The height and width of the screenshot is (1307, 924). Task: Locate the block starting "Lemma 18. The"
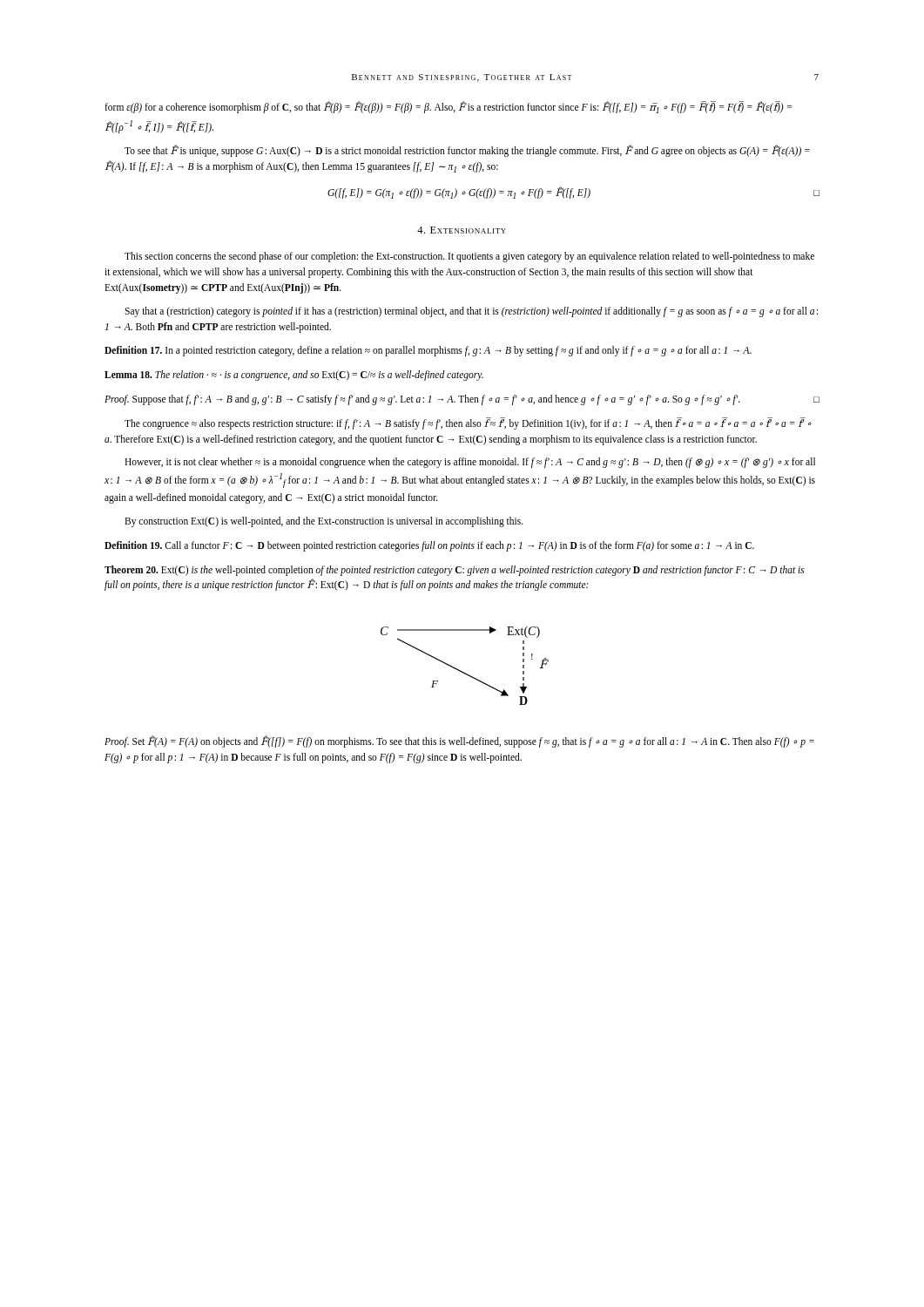[462, 376]
